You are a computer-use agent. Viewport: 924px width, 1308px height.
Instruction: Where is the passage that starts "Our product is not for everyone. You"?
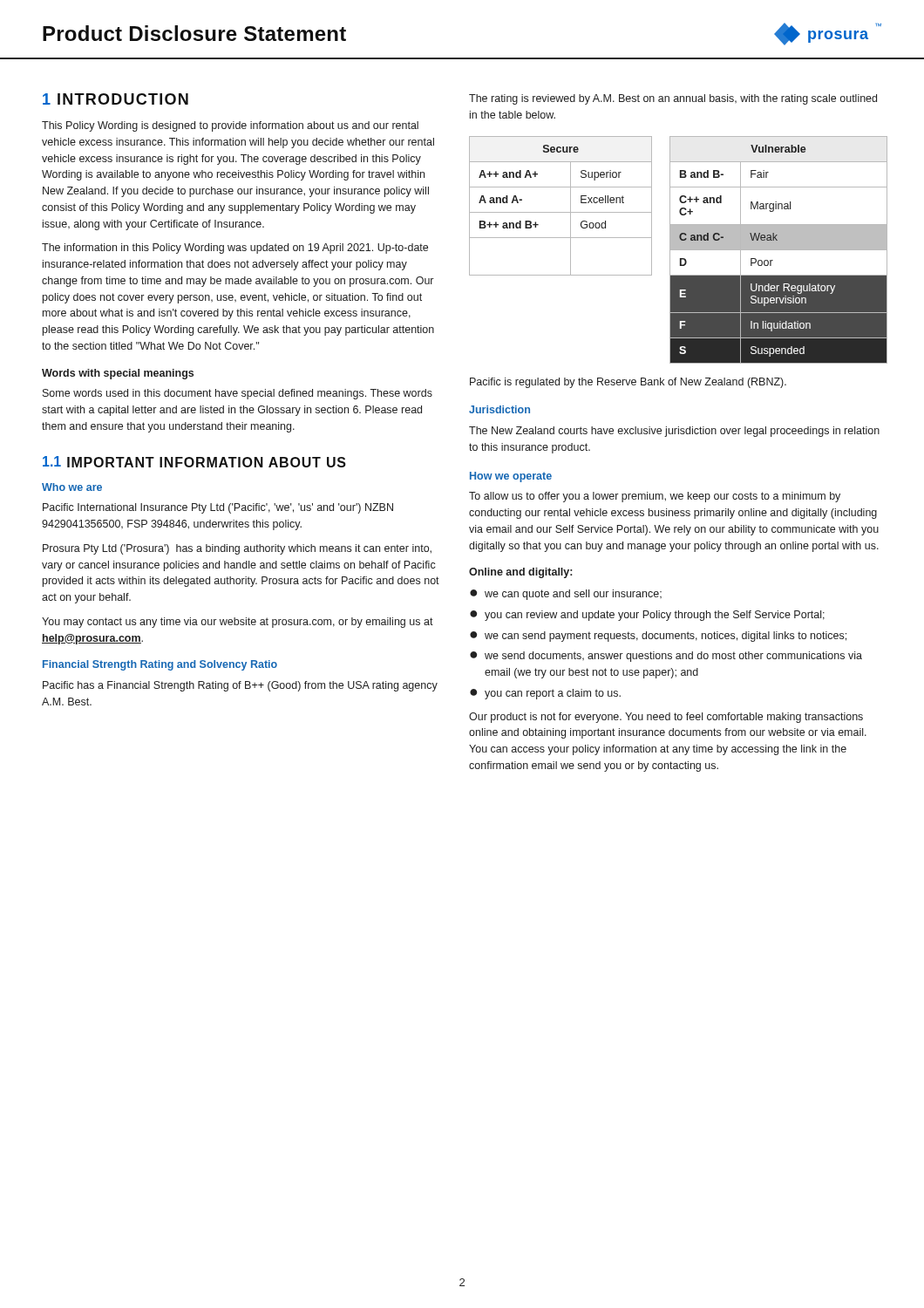click(x=678, y=741)
